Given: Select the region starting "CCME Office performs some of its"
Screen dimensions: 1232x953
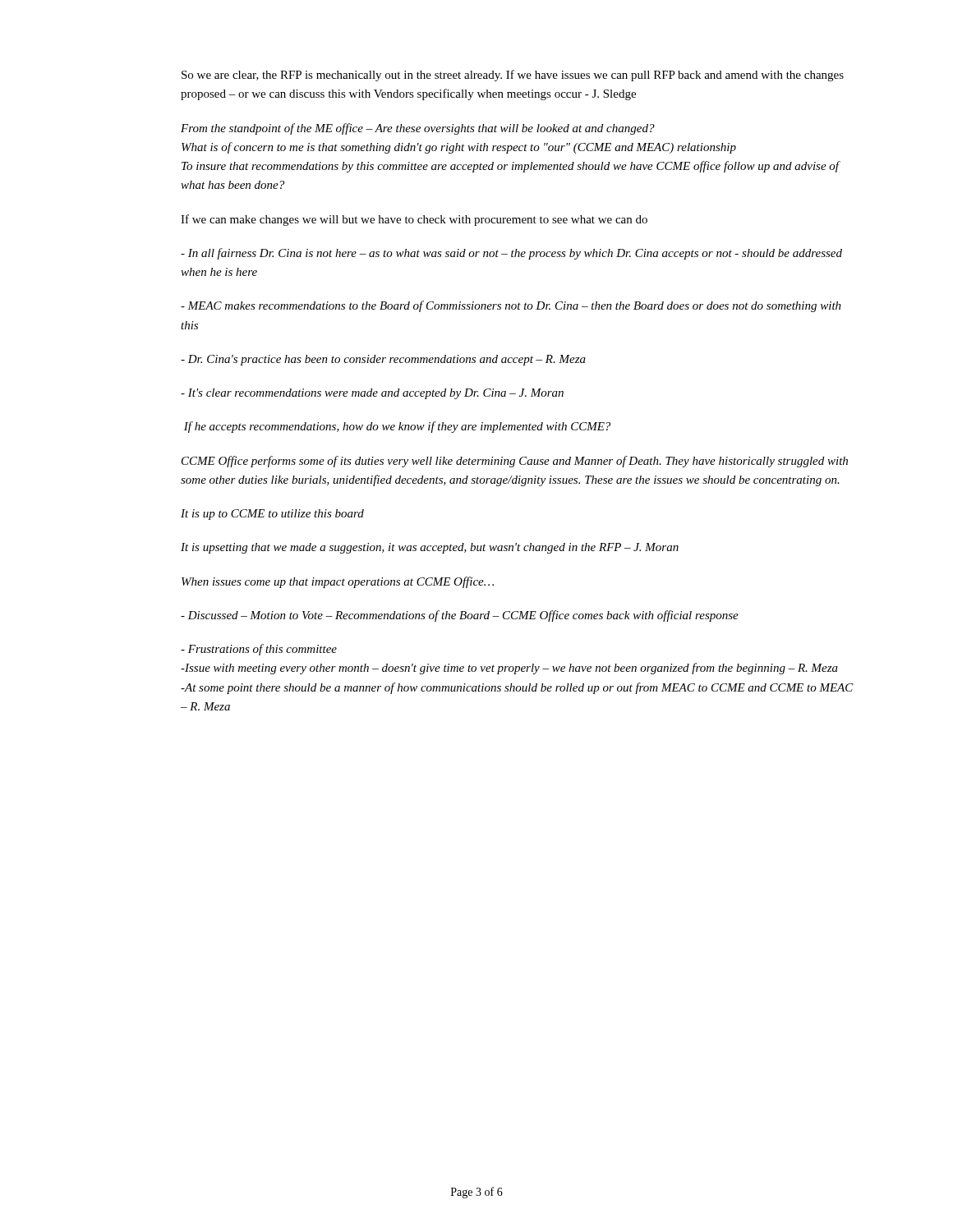Looking at the screenshot, I should click(515, 470).
